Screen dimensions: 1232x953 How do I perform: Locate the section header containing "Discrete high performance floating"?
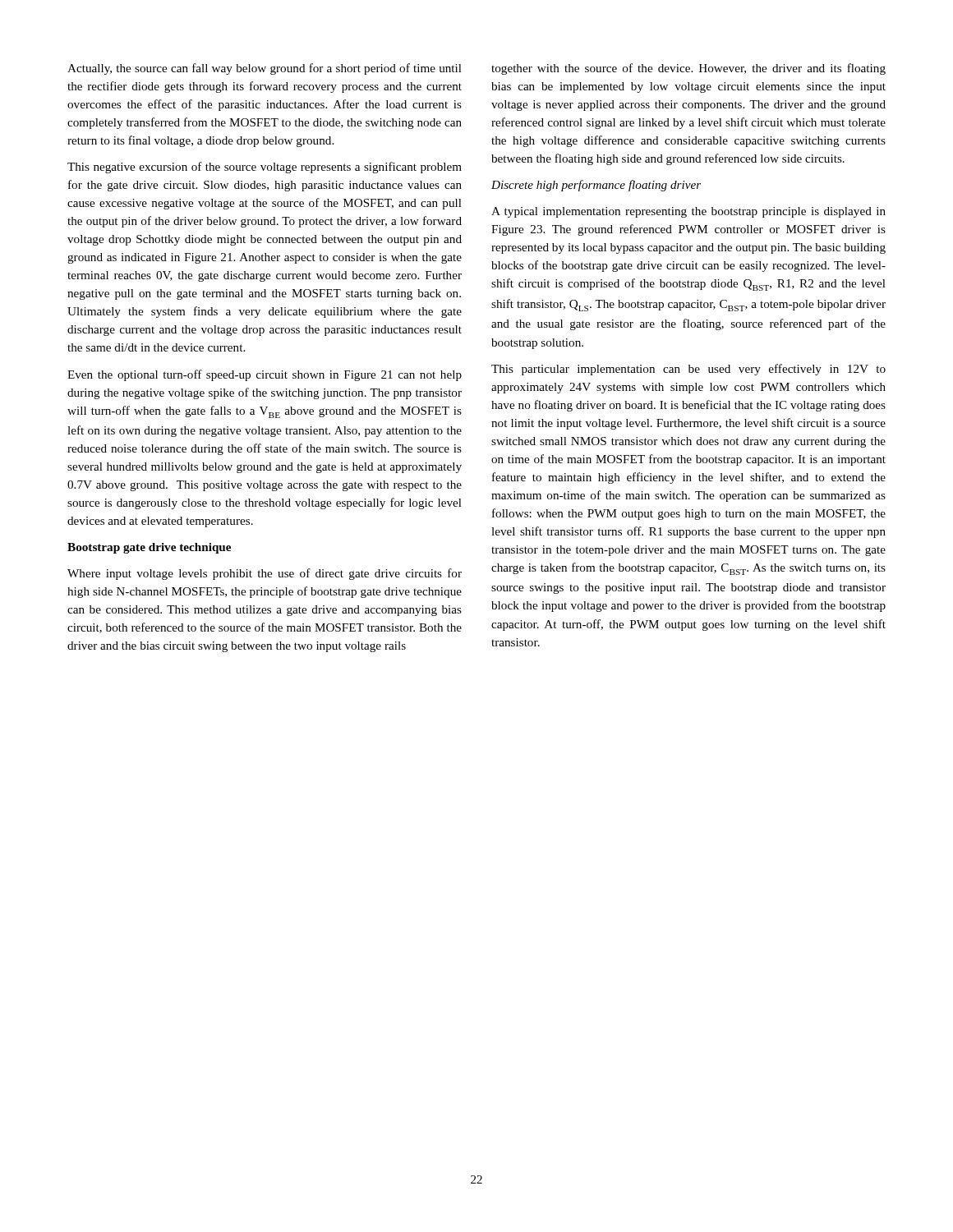pyautogui.click(x=688, y=185)
